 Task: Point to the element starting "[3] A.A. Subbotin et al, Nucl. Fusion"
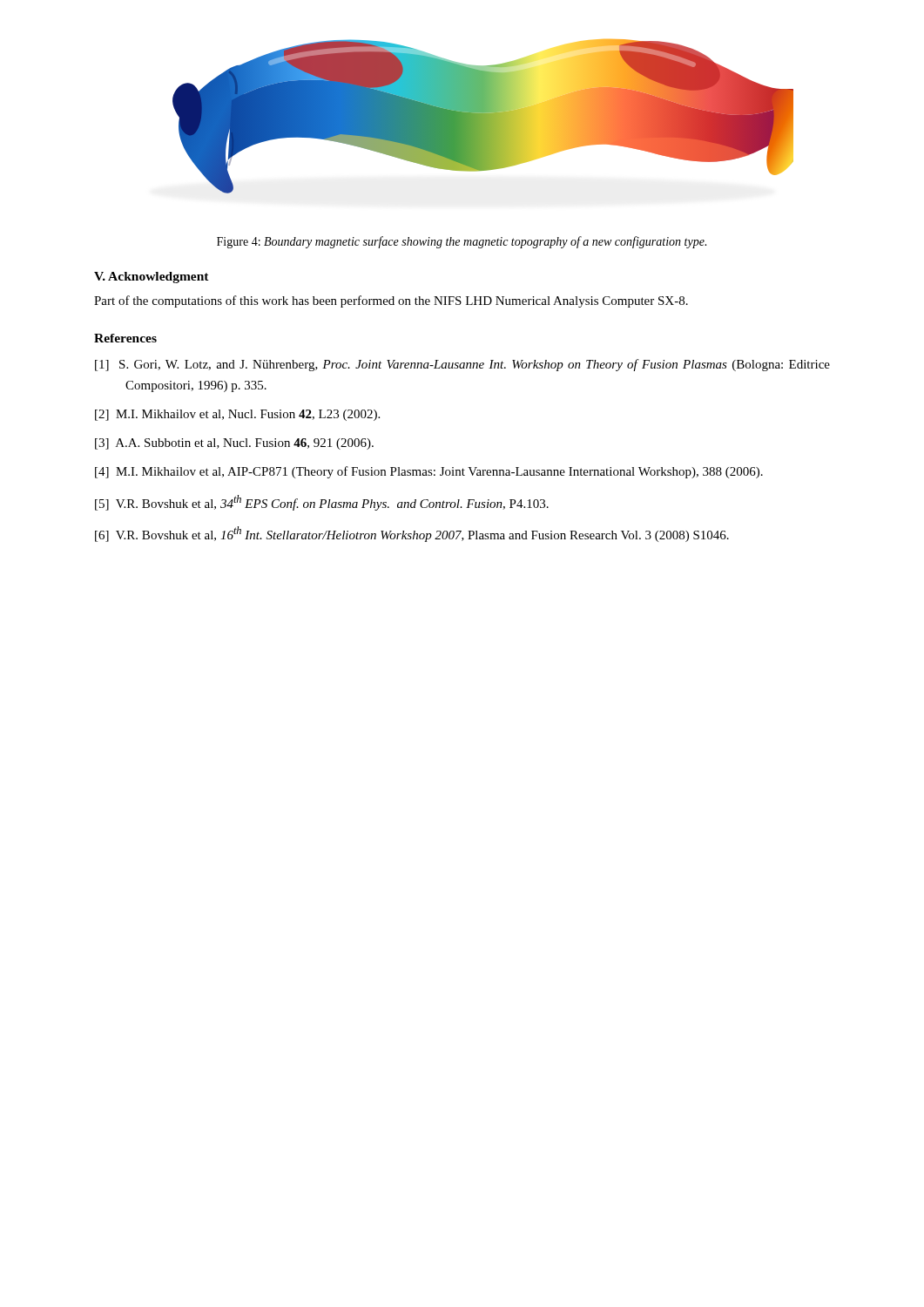click(234, 443)
